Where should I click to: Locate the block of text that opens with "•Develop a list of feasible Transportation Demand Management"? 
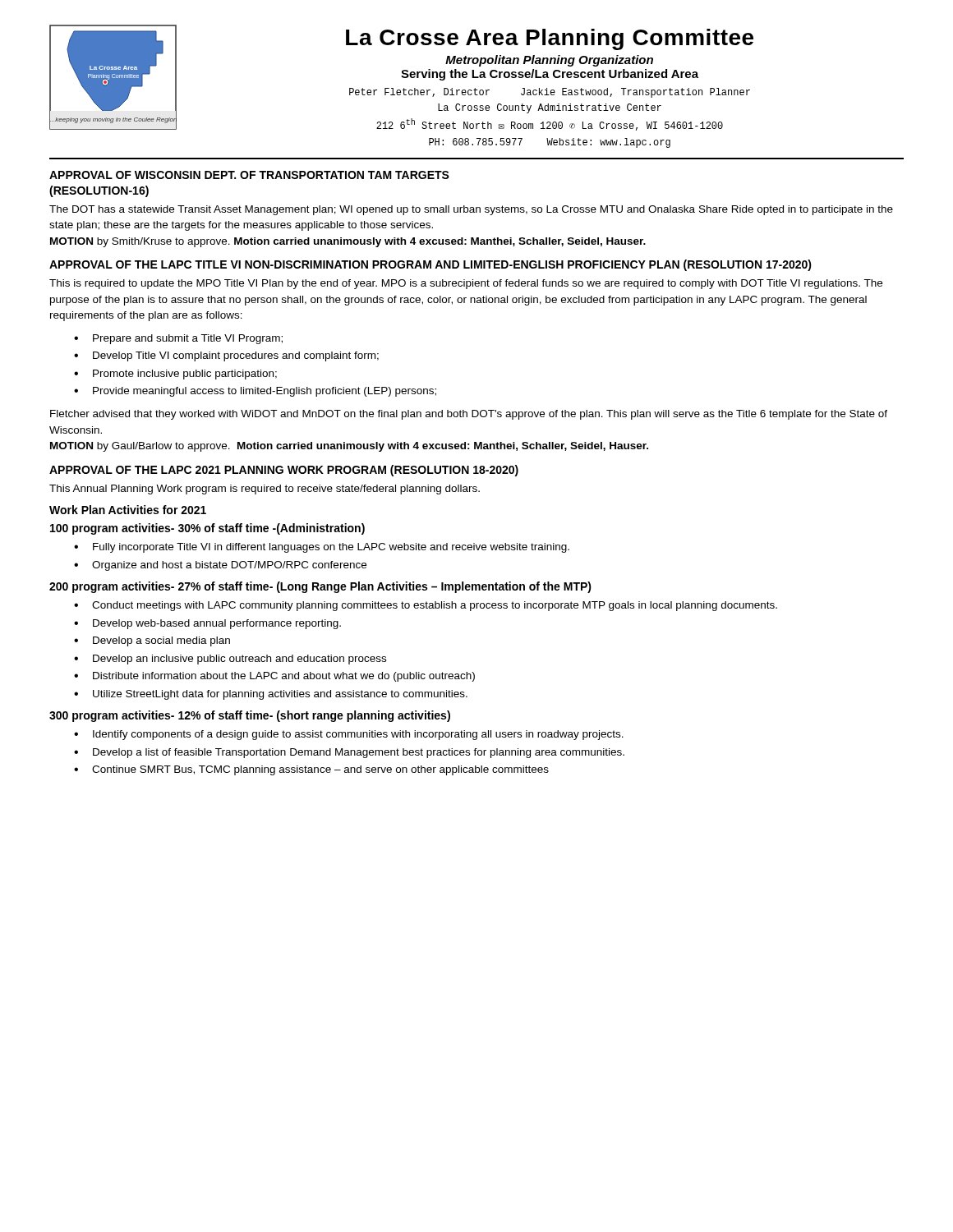(x=489, y=752)
